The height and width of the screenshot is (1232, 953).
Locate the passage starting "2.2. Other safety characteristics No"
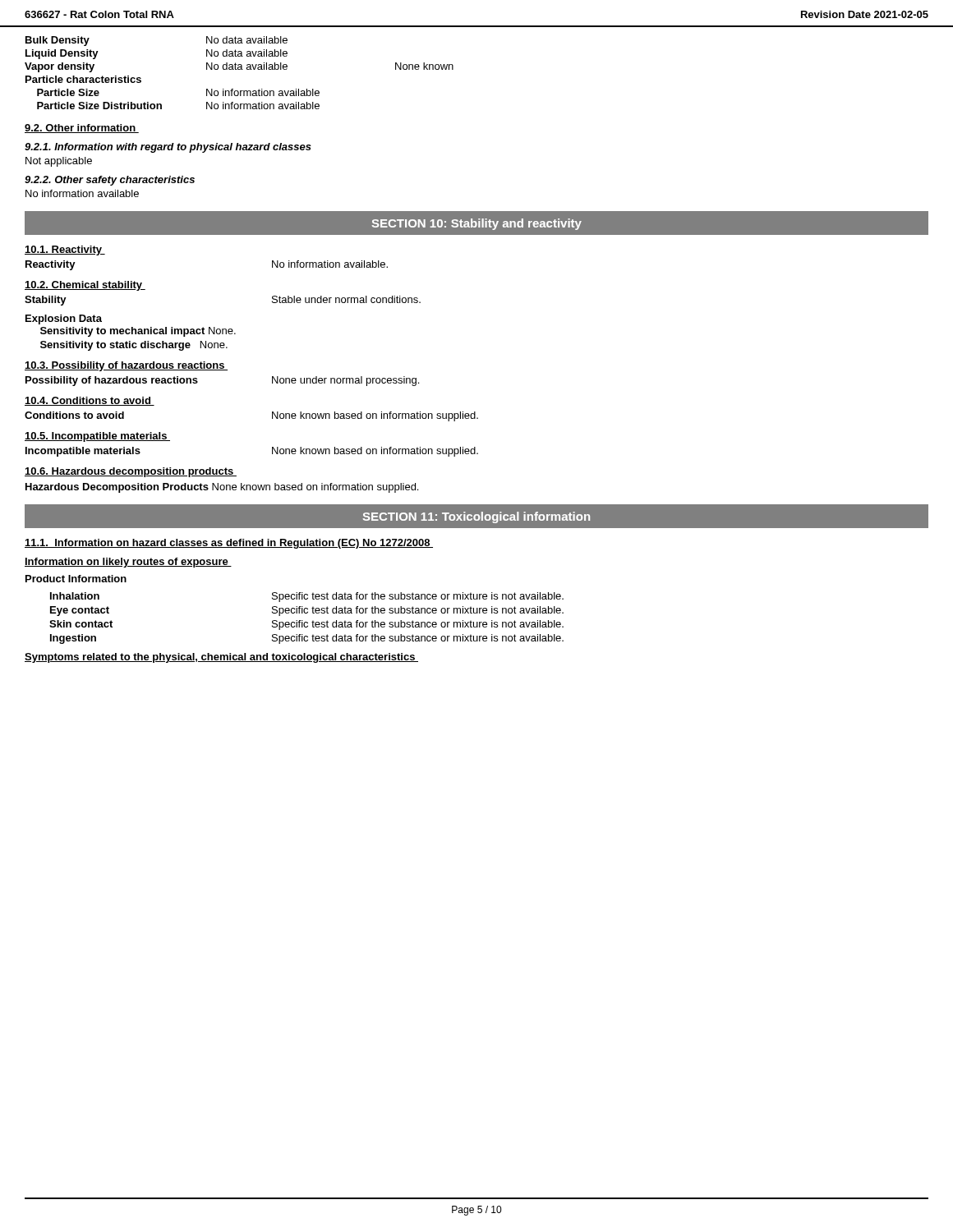click(x=110, y=181)
